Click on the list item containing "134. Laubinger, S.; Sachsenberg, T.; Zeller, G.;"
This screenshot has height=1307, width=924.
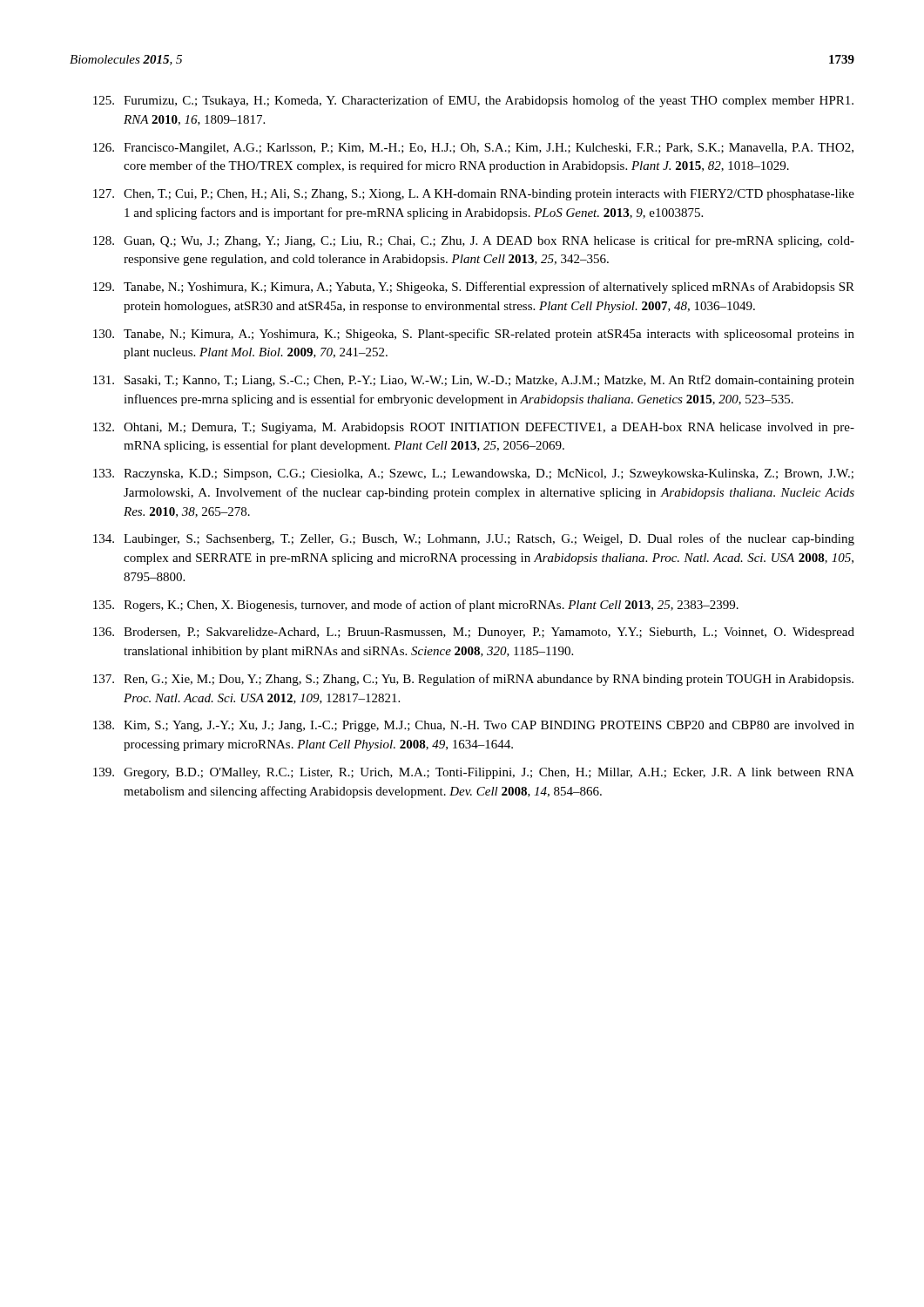(462, 558)
